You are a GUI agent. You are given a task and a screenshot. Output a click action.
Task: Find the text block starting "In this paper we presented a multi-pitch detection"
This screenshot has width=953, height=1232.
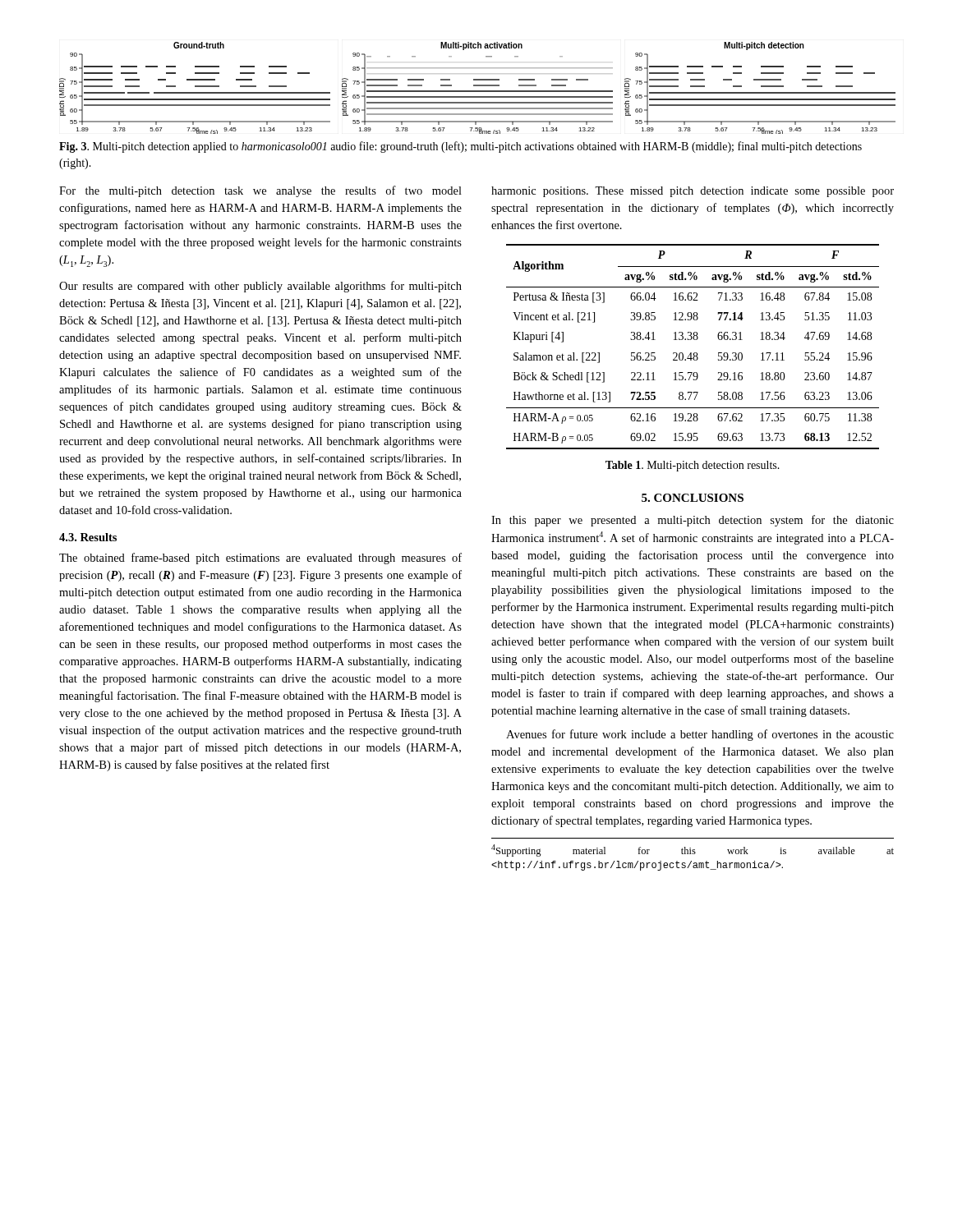(x=693, y=671)
